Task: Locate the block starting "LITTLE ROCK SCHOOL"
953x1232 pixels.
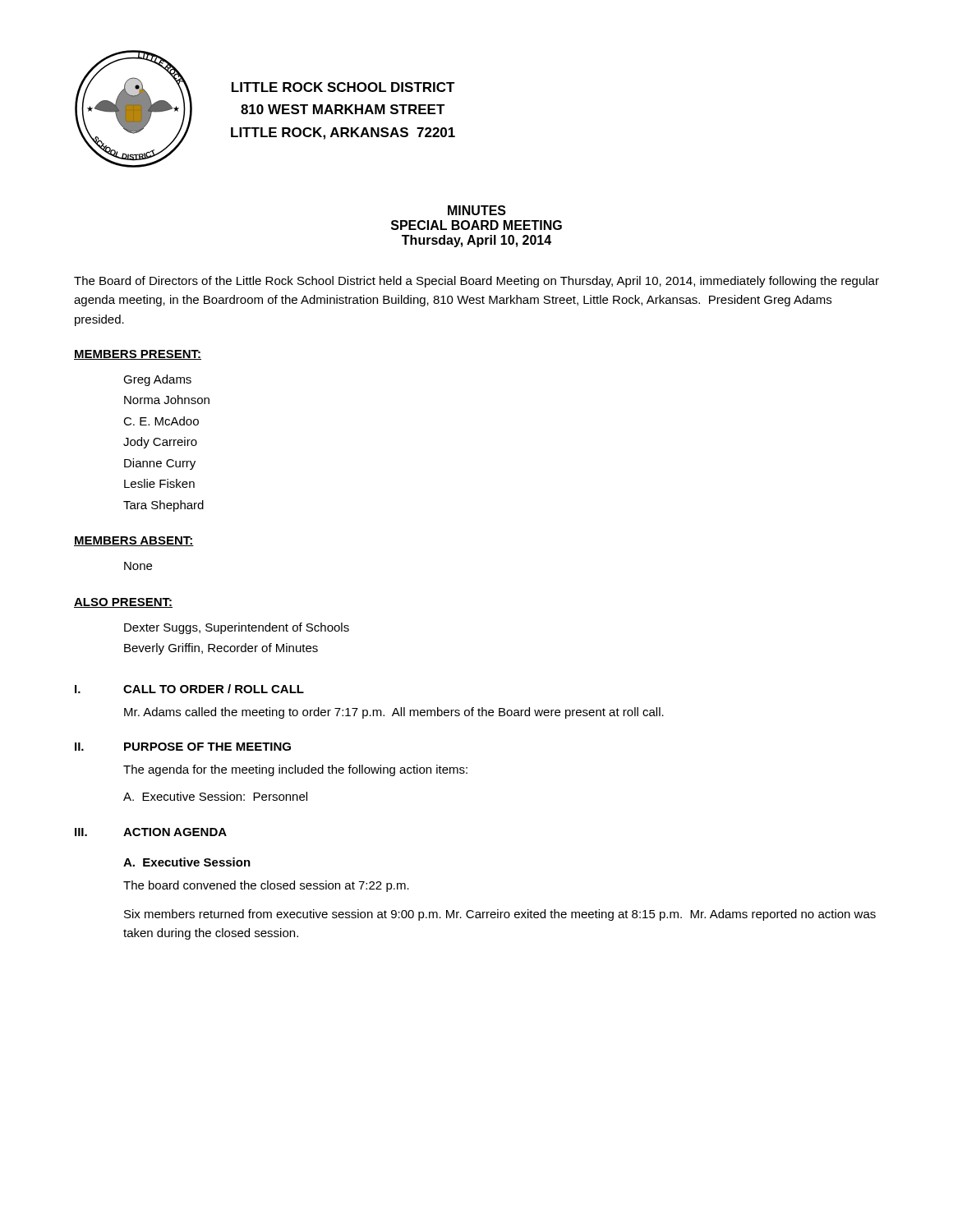Action: tap(343, 110)
